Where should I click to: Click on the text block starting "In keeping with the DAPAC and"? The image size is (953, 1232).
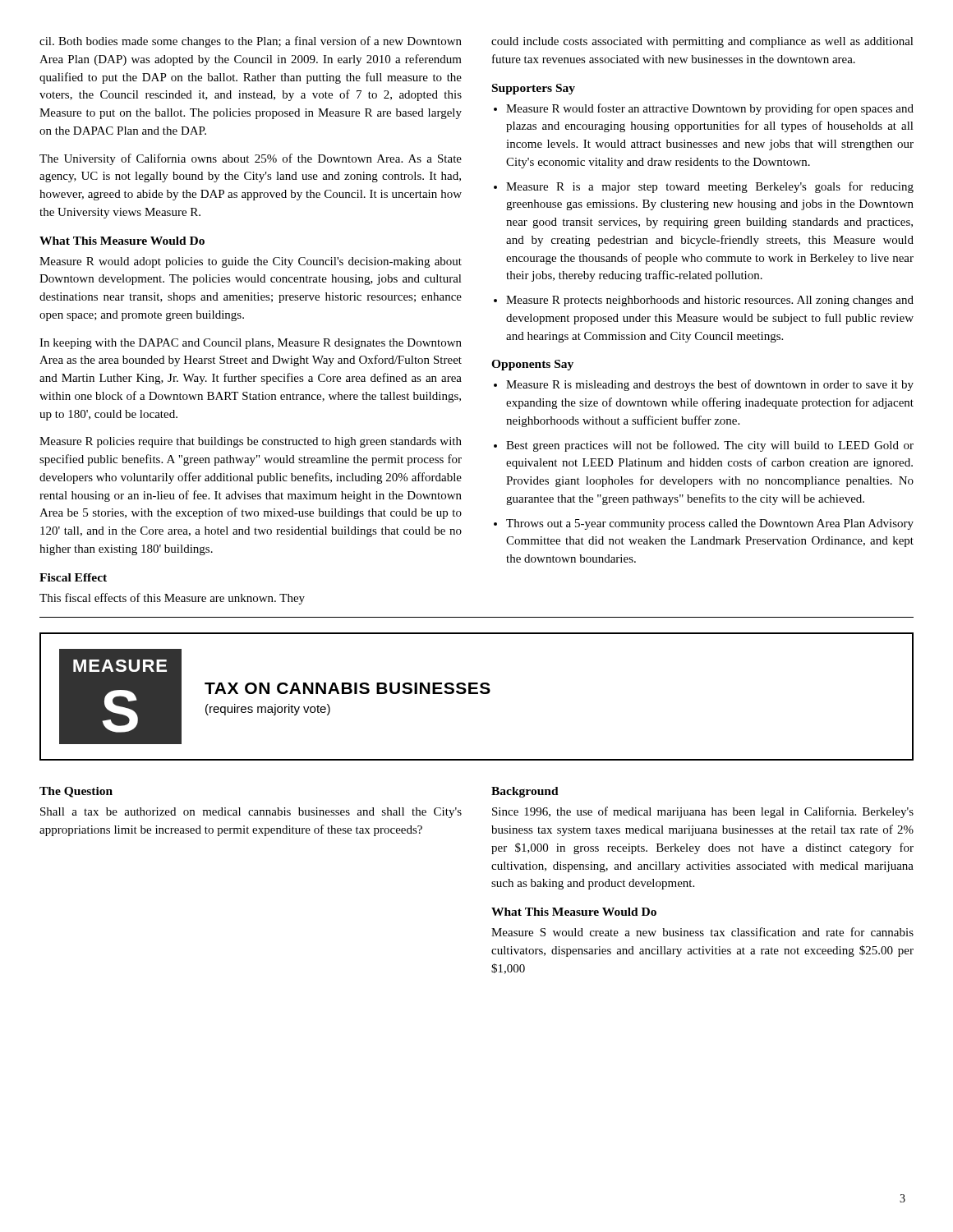point(251,378)
